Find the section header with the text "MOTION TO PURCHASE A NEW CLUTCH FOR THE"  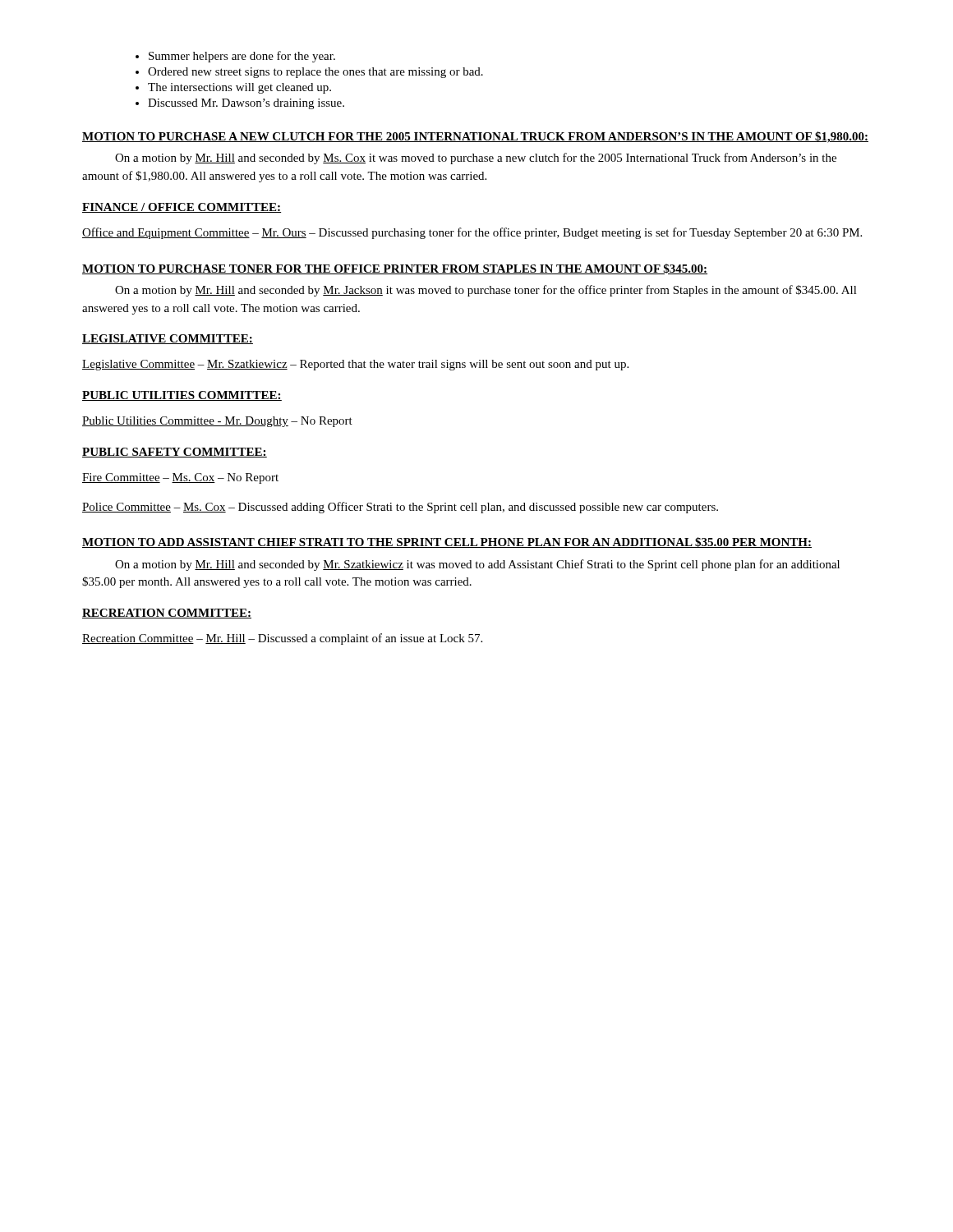pyautogui.click(x=475, y=136)
